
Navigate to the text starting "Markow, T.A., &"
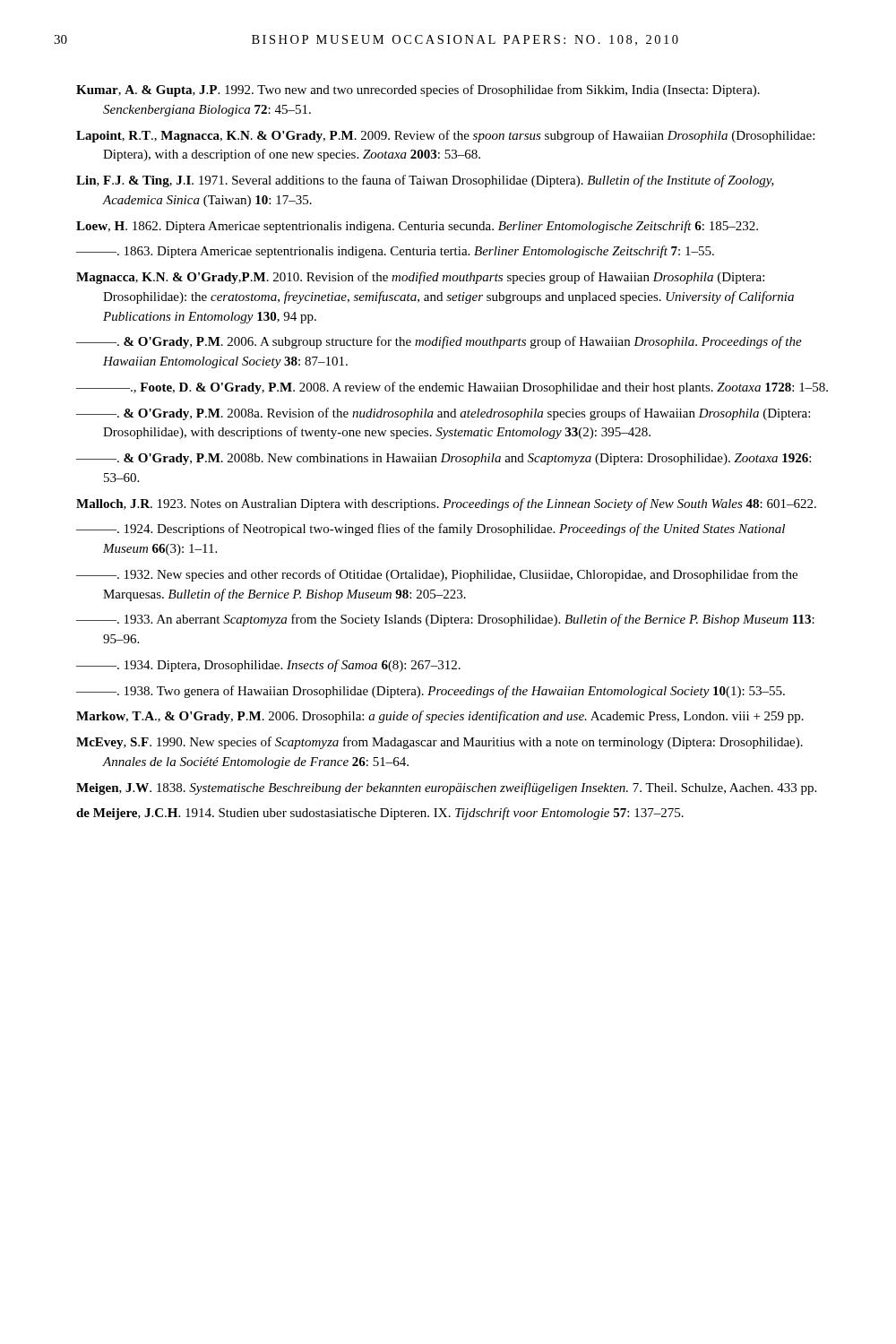click(x=440, y=716)
